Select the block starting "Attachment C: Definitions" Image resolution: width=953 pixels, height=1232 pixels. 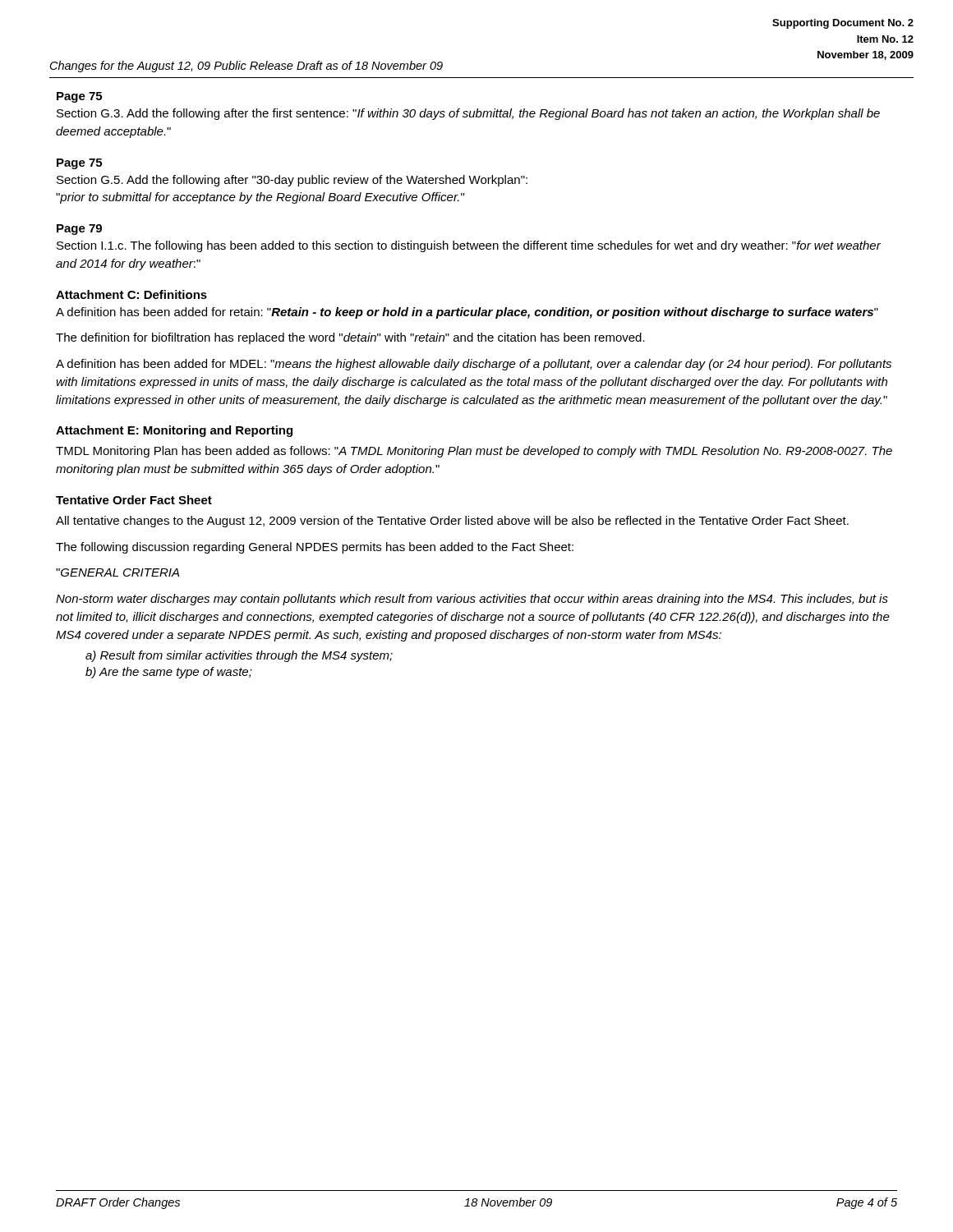click(132, 294)
